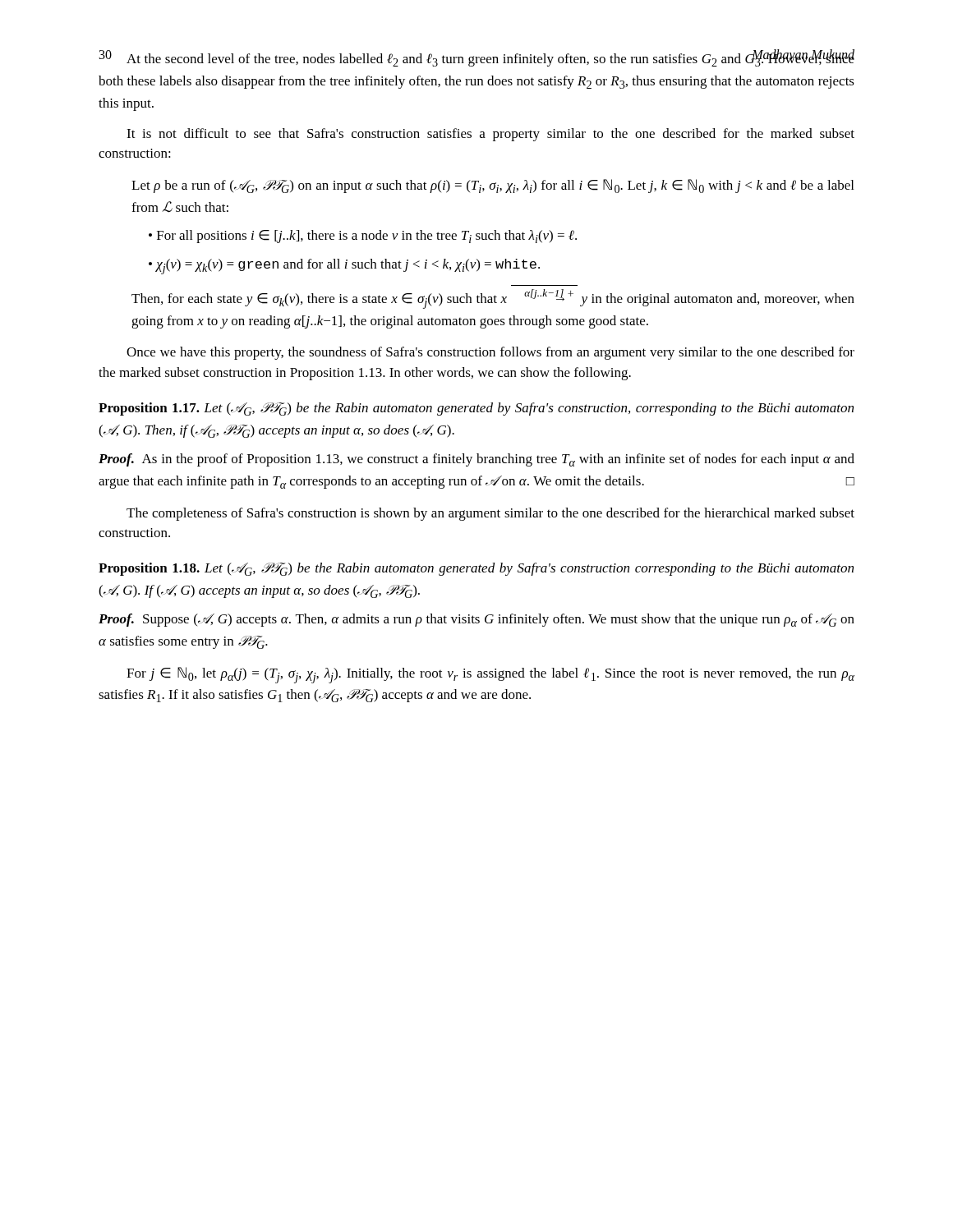Click the passage that begins "It is not difficult to"

(x=476, y=144)
